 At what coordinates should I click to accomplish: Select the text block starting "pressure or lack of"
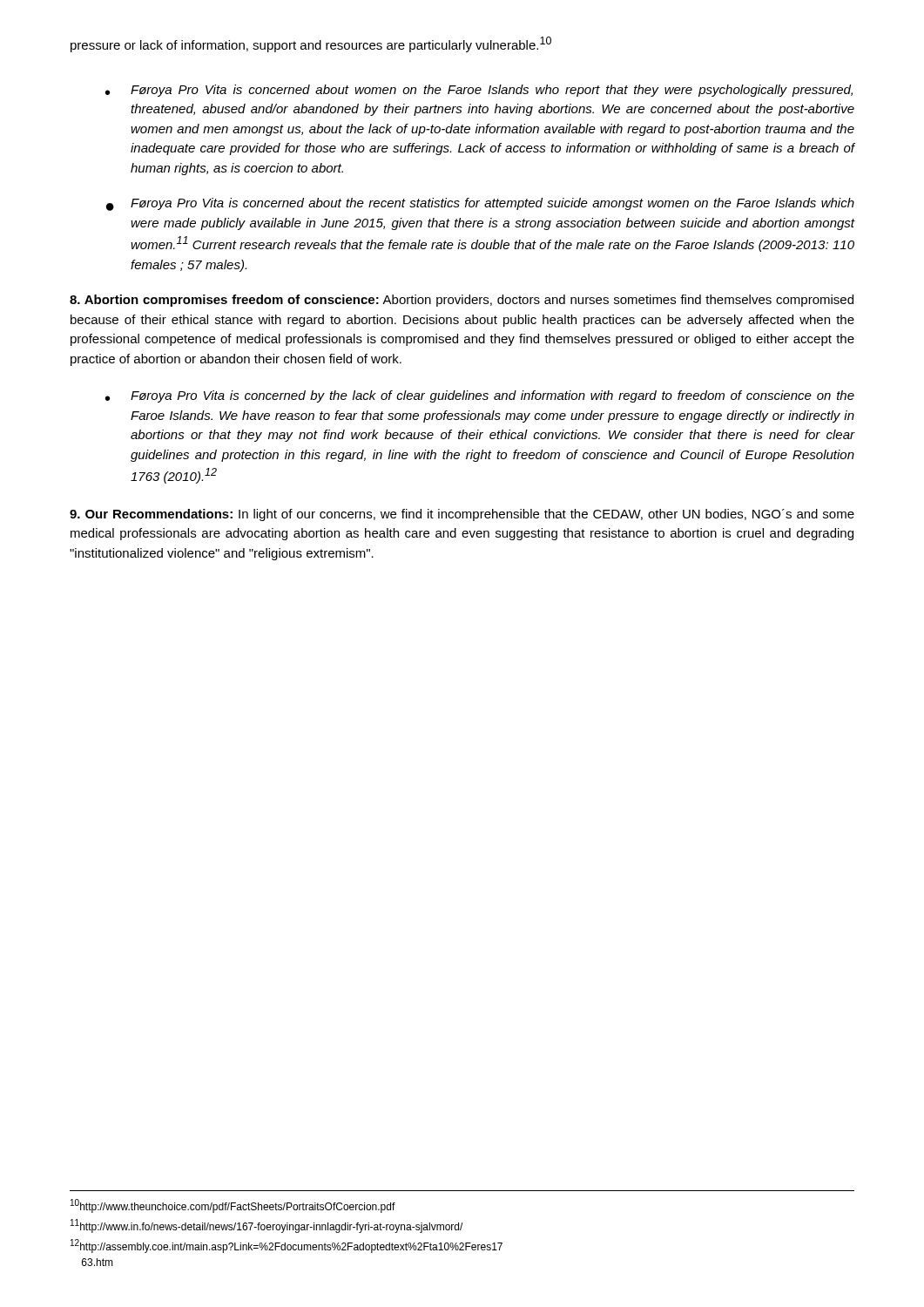pyautogui.click(x=311, y=44)
